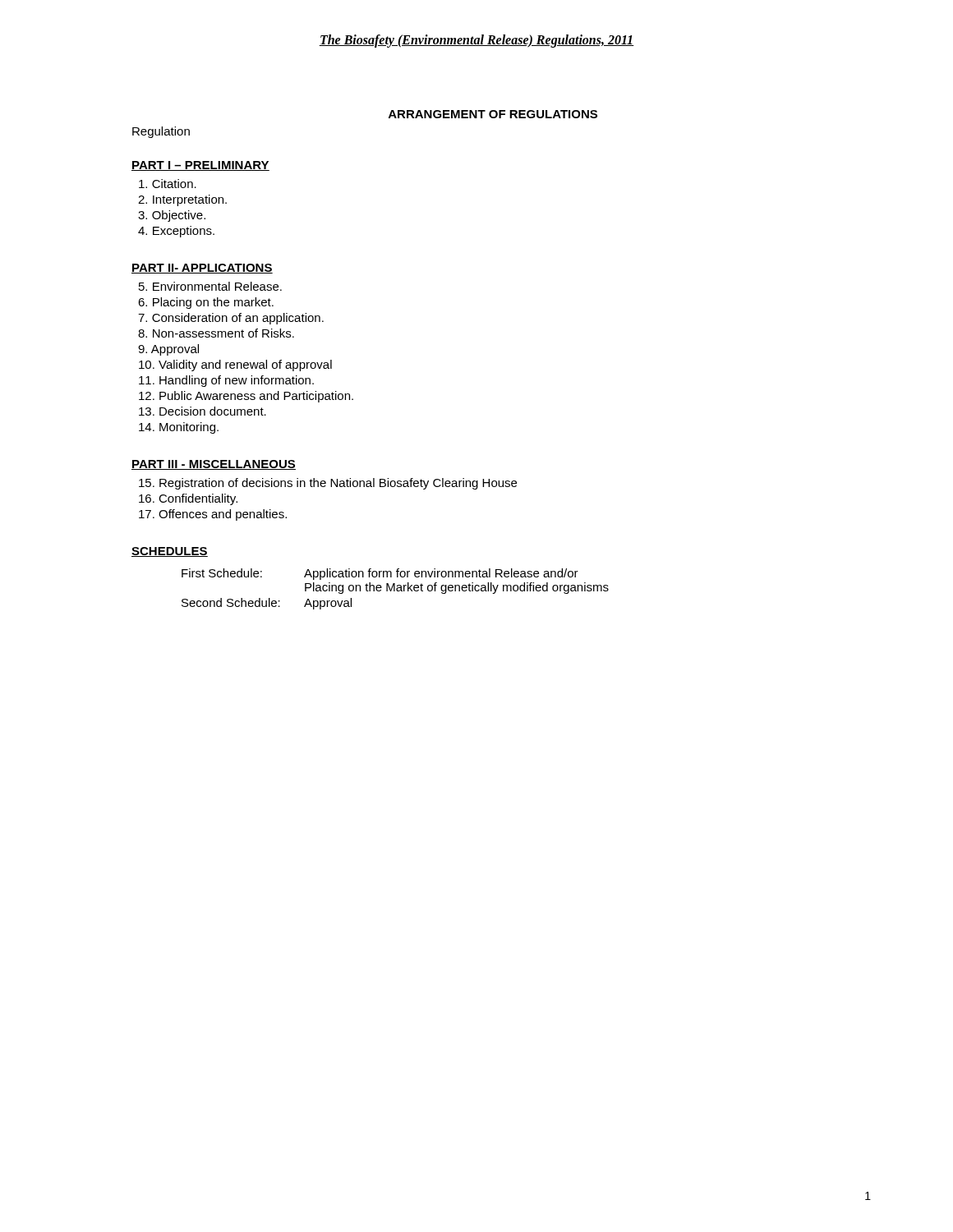This screenshot has height=1232, width=953.
Task: Click on the list item that reads "9. Approval"
Action: 169,349
